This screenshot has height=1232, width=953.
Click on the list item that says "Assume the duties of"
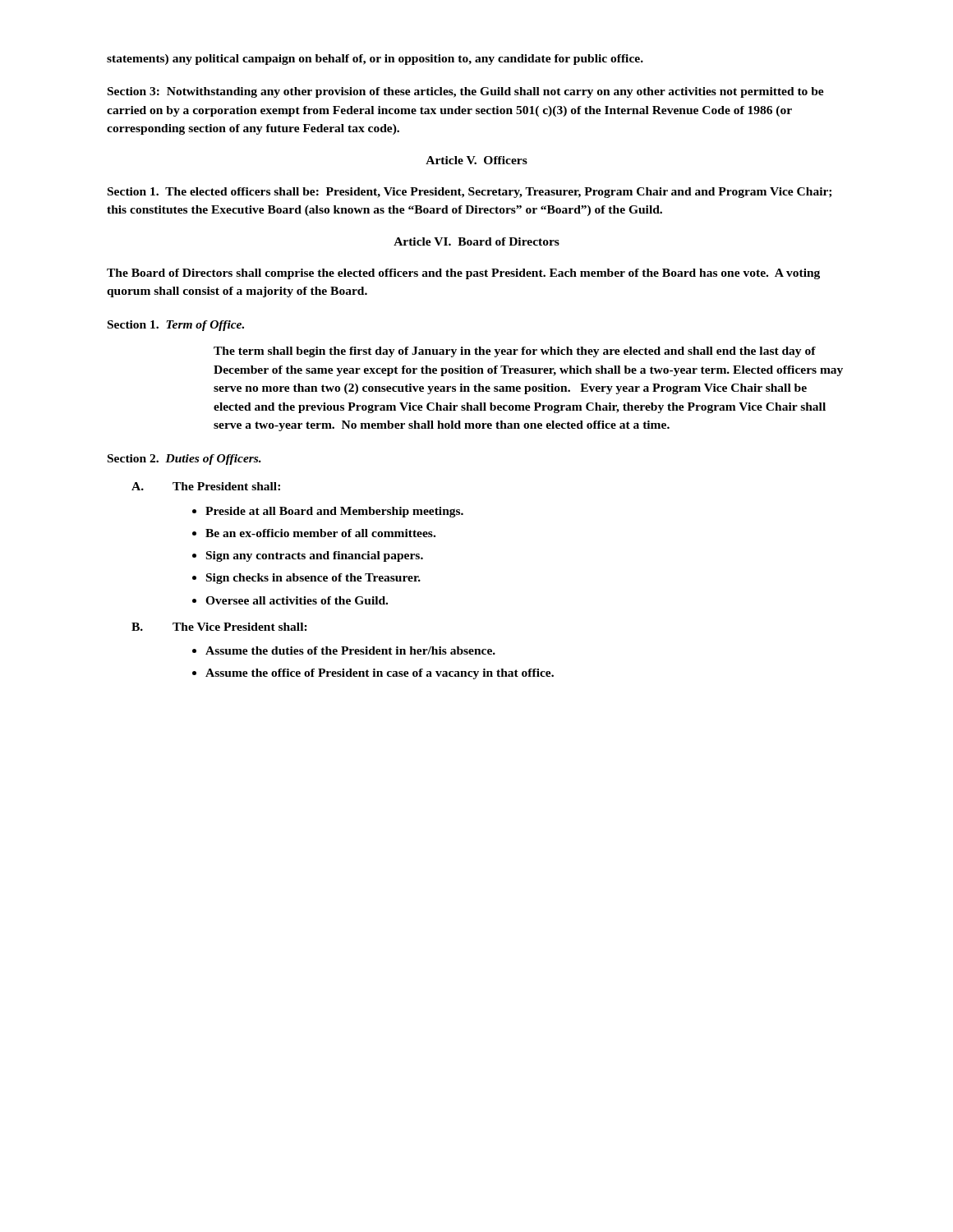pyautogui.click(x=350, y=650)
